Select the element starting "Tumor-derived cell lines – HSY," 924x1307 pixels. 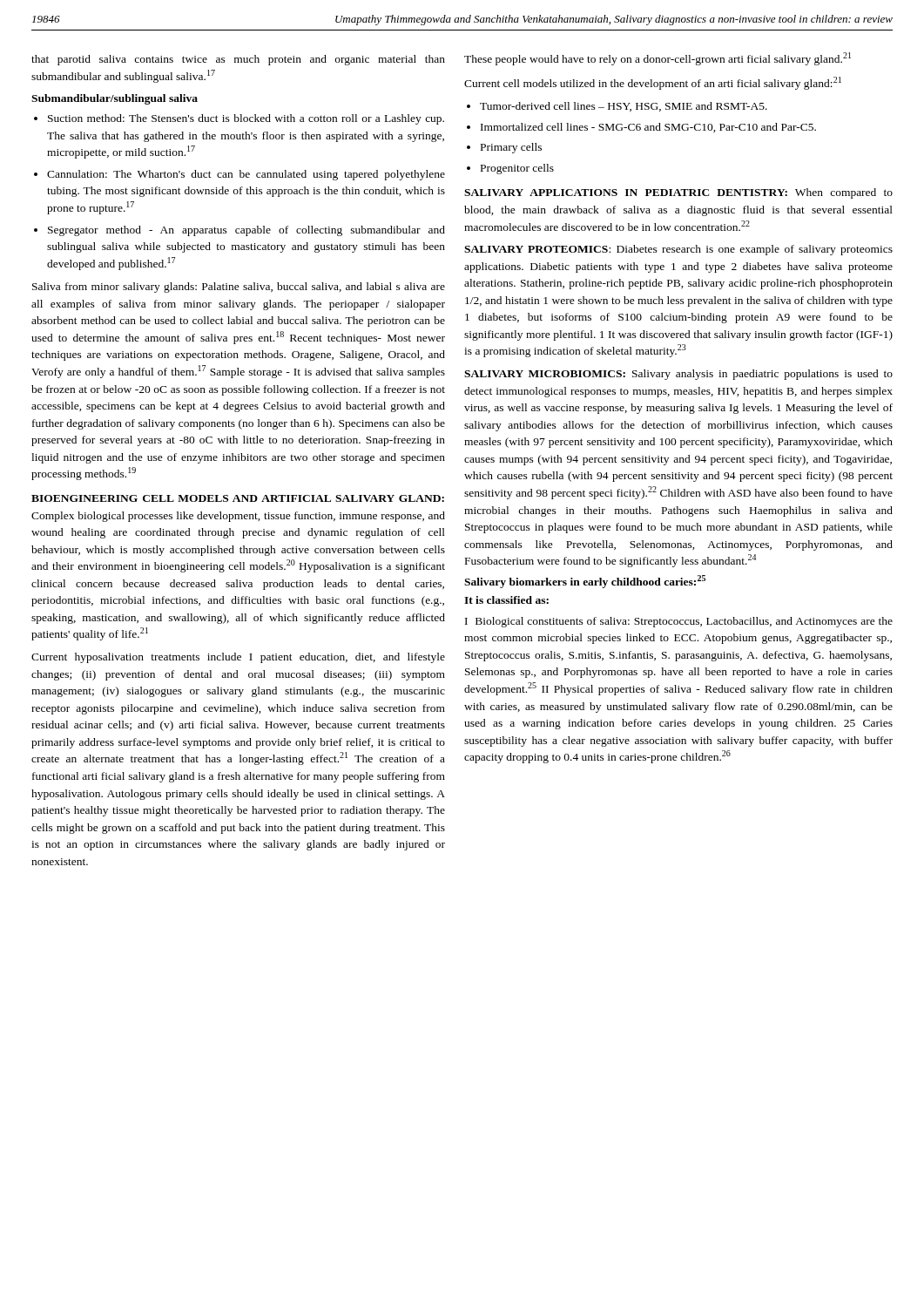[624, 106]
